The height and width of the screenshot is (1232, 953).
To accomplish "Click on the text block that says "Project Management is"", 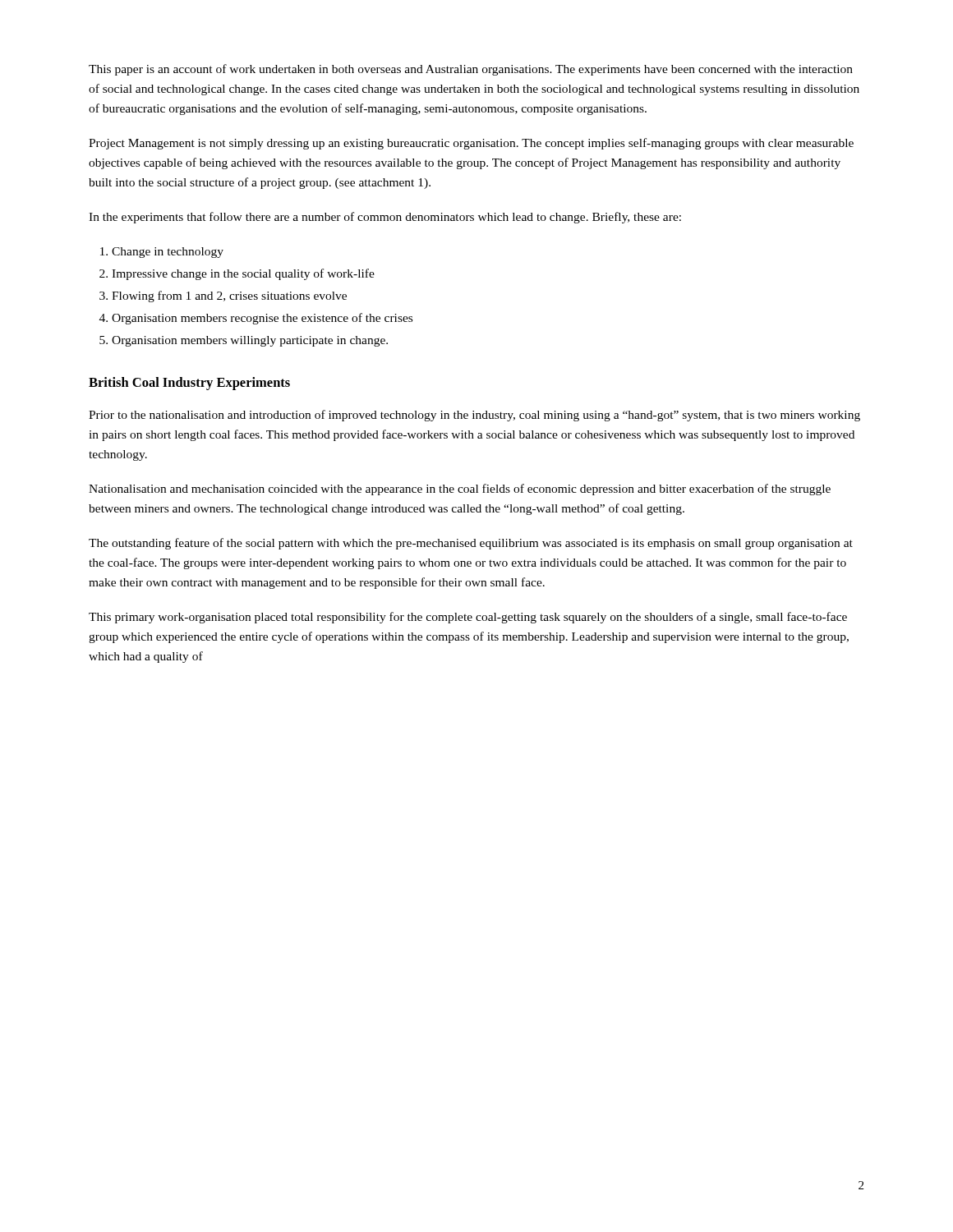I will pos(471,162).
